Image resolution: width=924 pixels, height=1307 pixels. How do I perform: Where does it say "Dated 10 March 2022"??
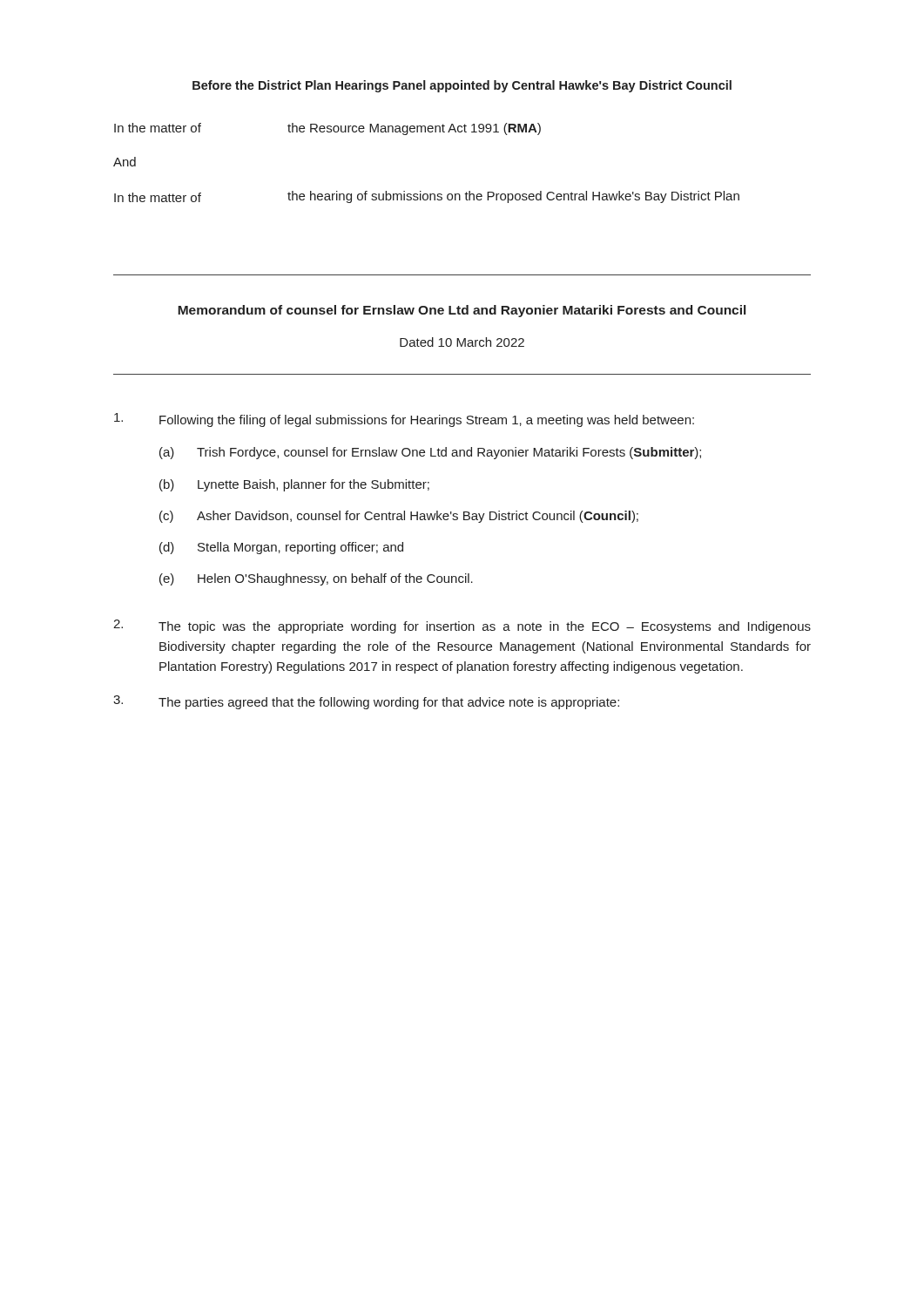coord(462,342)
